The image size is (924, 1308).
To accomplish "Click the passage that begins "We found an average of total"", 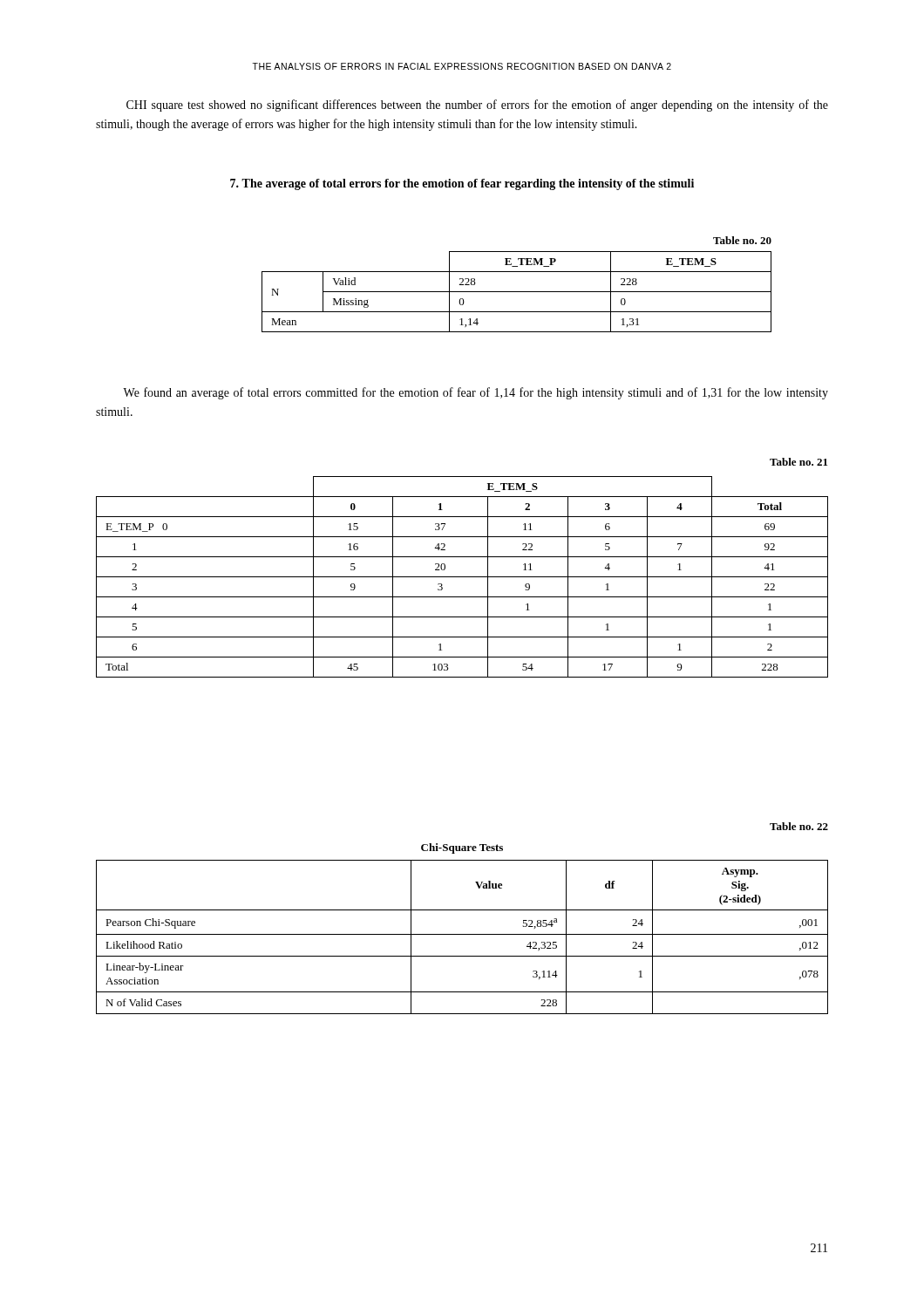I will [x=462, y=403].
